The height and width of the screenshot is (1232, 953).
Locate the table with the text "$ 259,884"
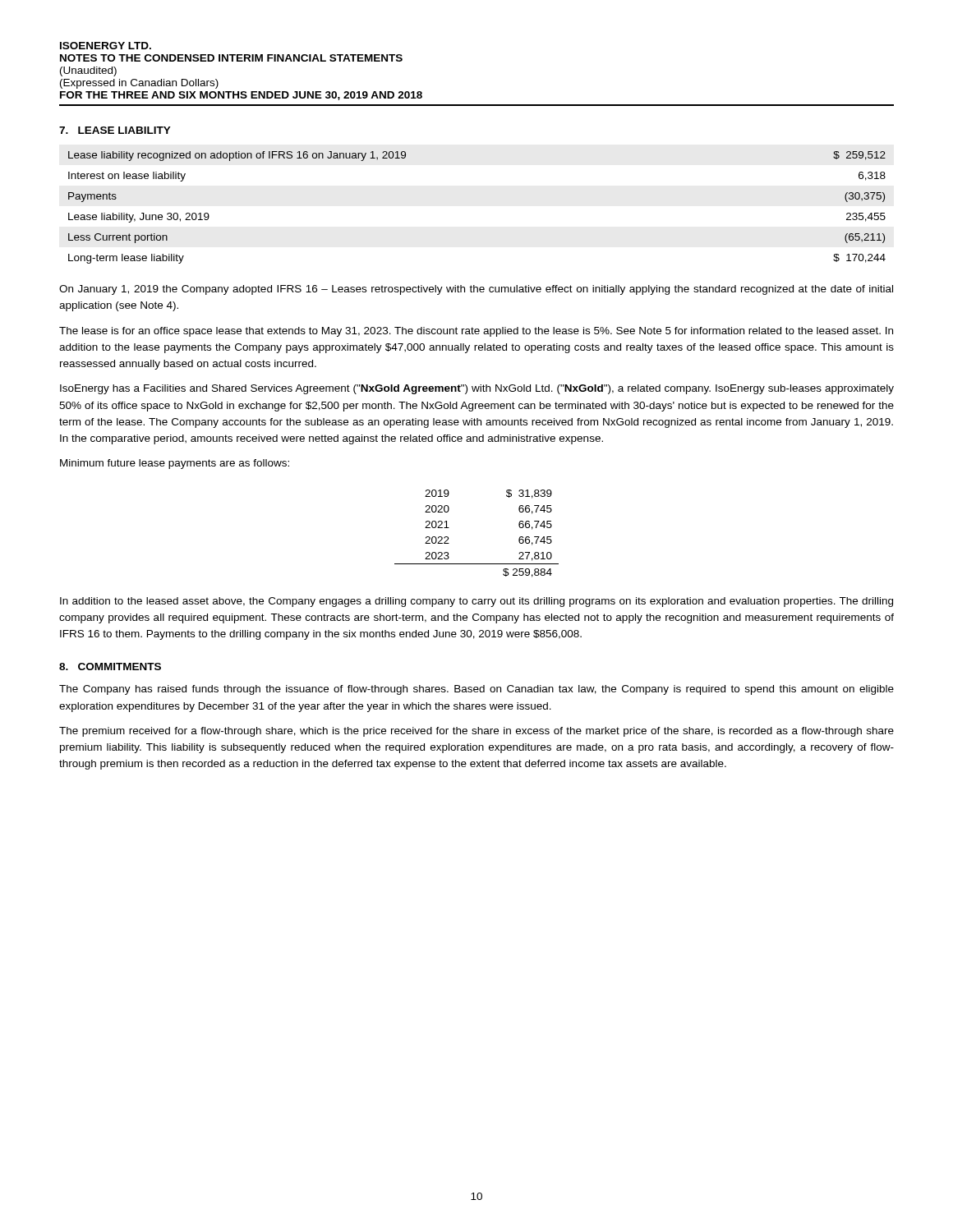tap(476, 532)
